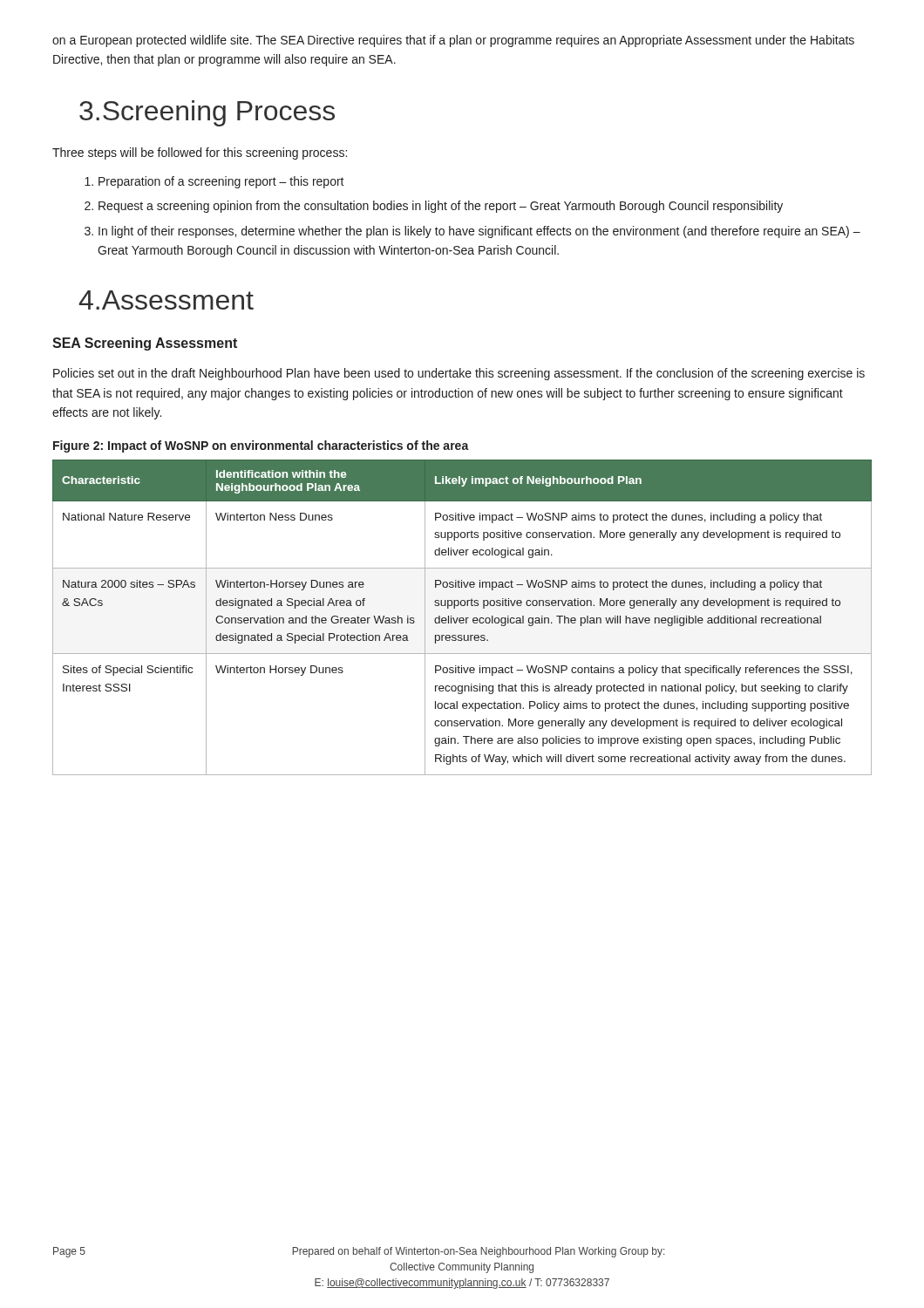The height and width of the screenshot is (1308, 924).
Task: Select the table that reads "Winterton Horsey Dunes"
Action: coord(462,617)
